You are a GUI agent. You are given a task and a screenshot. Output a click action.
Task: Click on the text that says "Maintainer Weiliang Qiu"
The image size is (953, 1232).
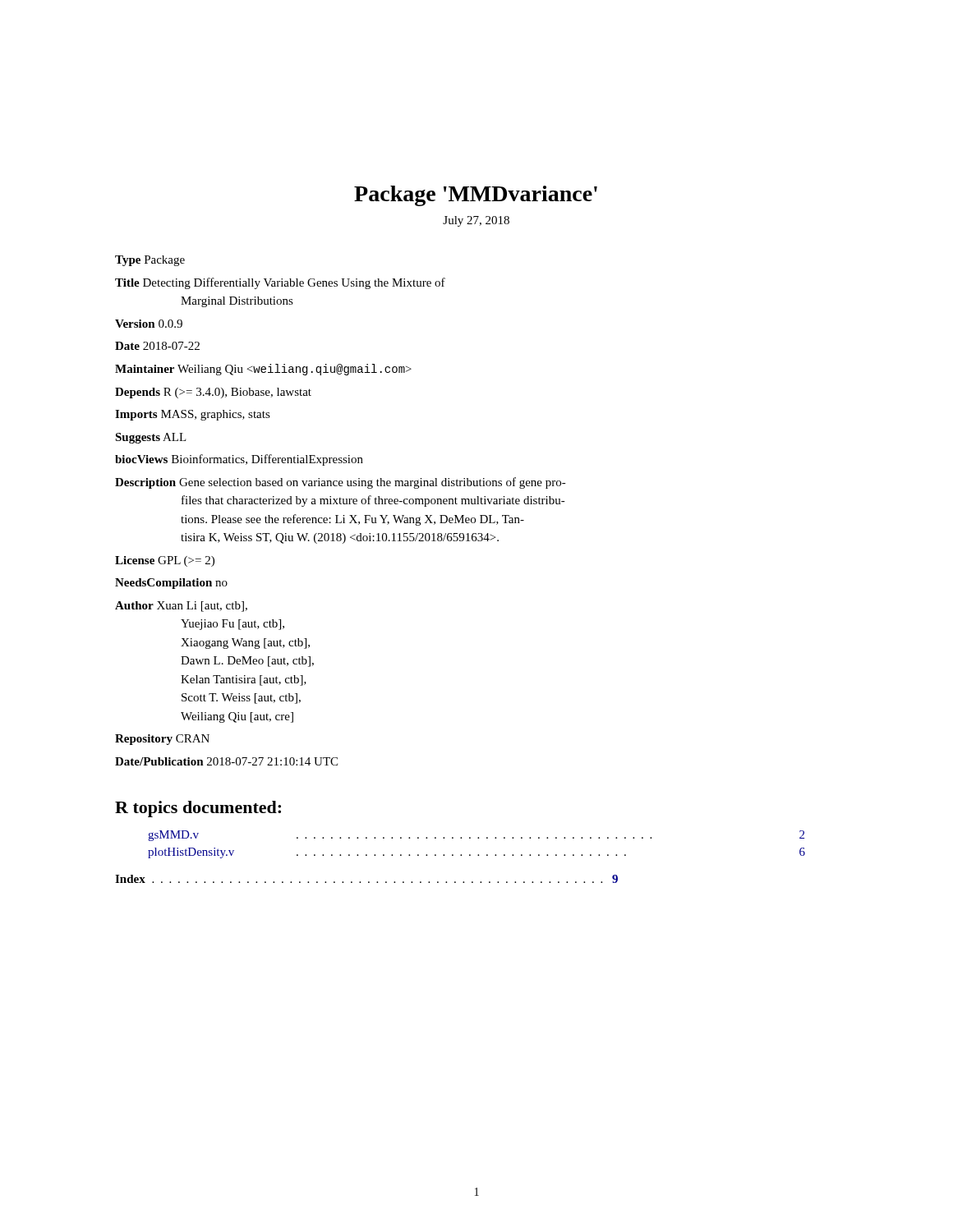coord(264,369)
